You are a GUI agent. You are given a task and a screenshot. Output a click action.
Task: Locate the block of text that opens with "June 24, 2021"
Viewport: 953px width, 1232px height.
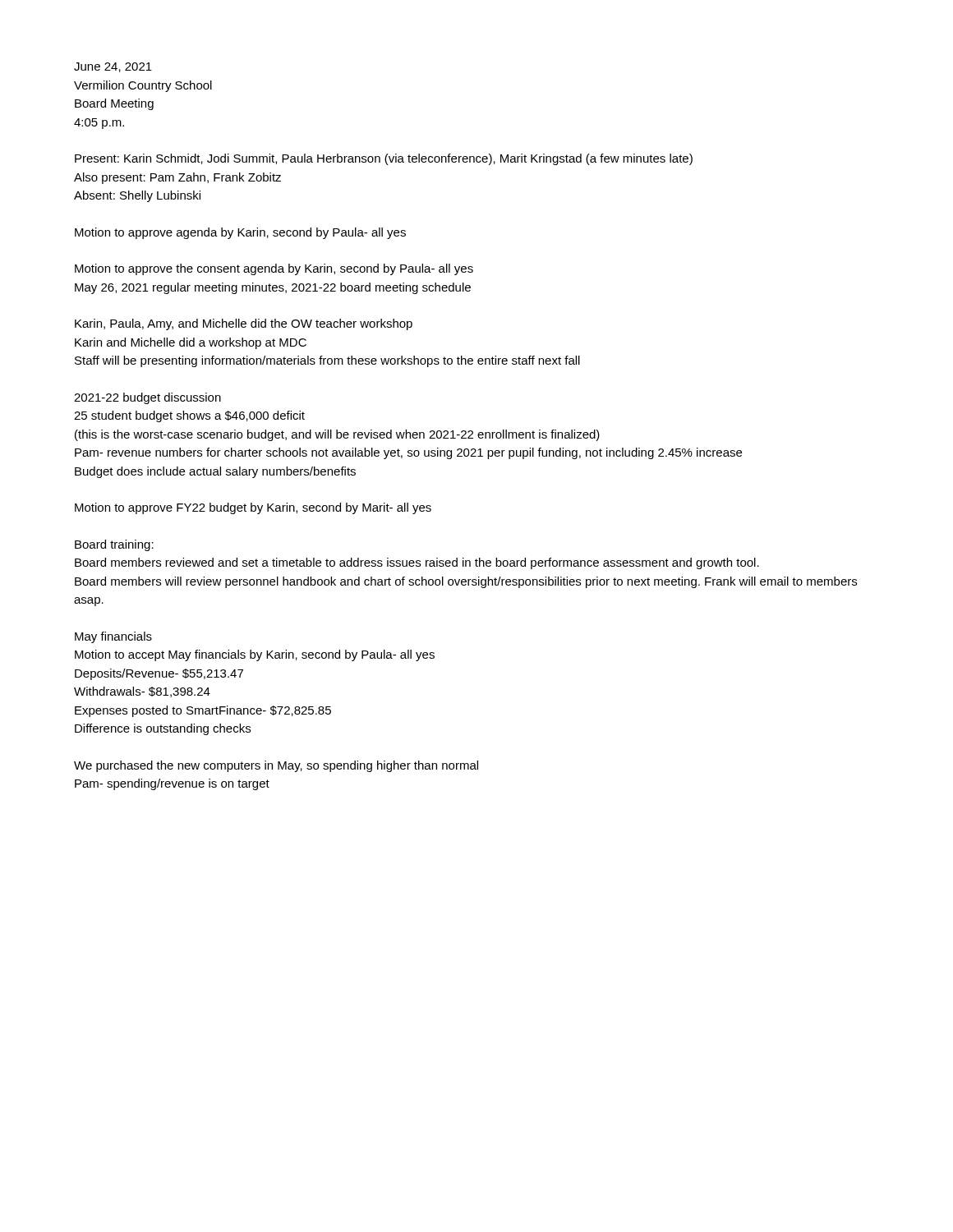pyautogui.click(x=143, y=94)
